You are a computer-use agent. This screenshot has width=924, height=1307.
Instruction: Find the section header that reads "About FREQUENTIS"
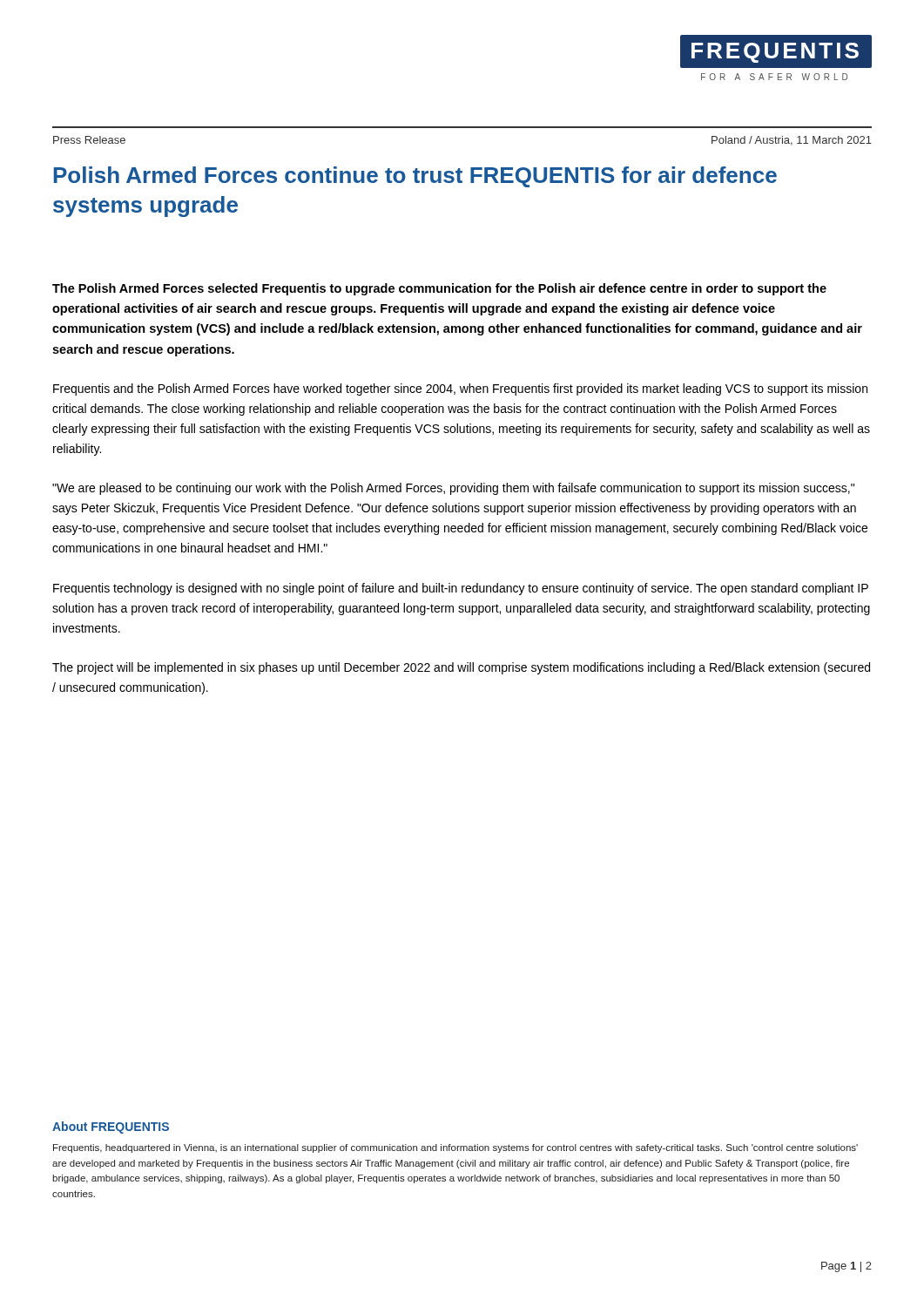[111, 1126]
